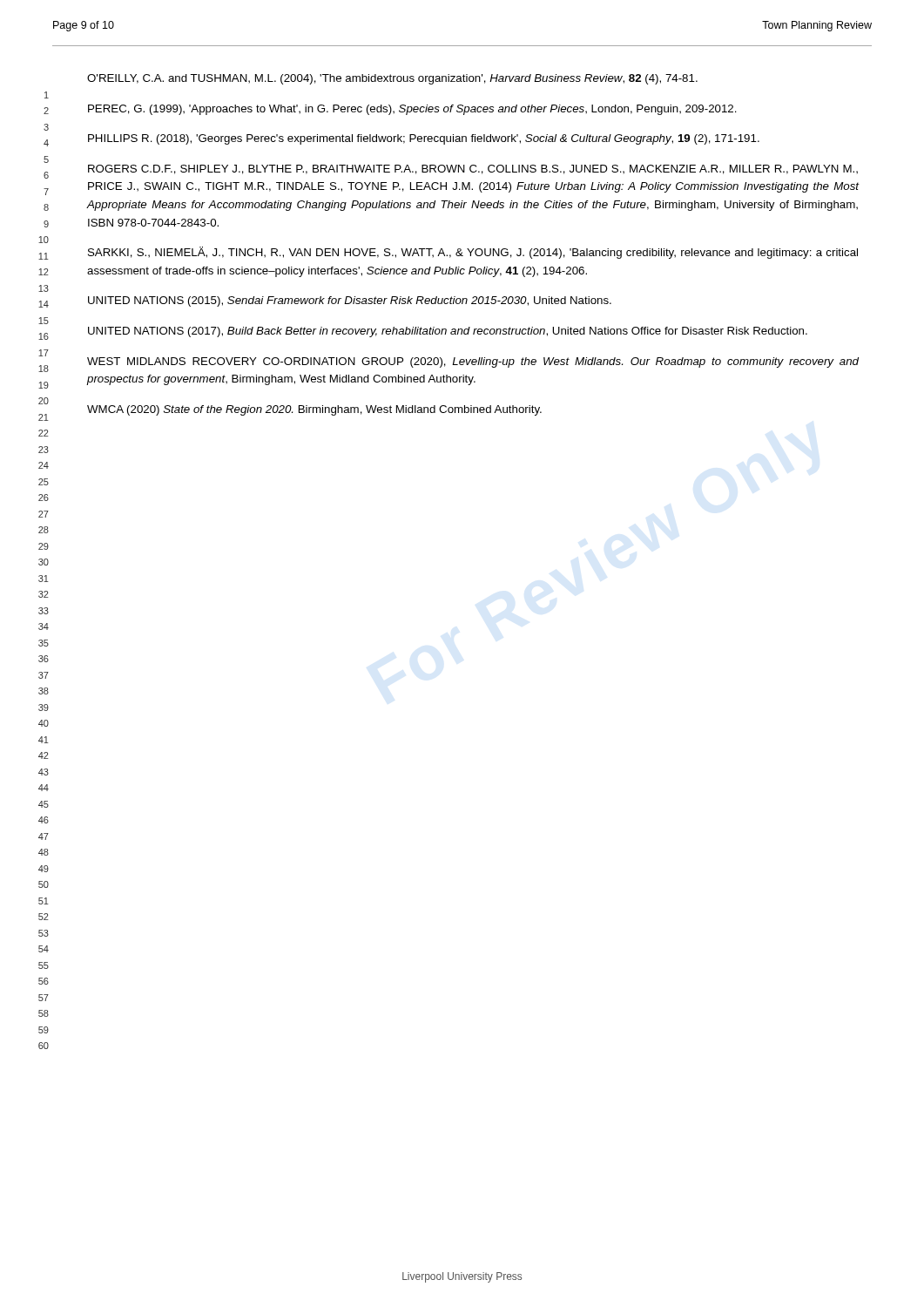924x1307 pixels.
Task: Find the text starting "PEREC, G. (1999), 'Approaches to What', in G."
Action: coord(412,108)
